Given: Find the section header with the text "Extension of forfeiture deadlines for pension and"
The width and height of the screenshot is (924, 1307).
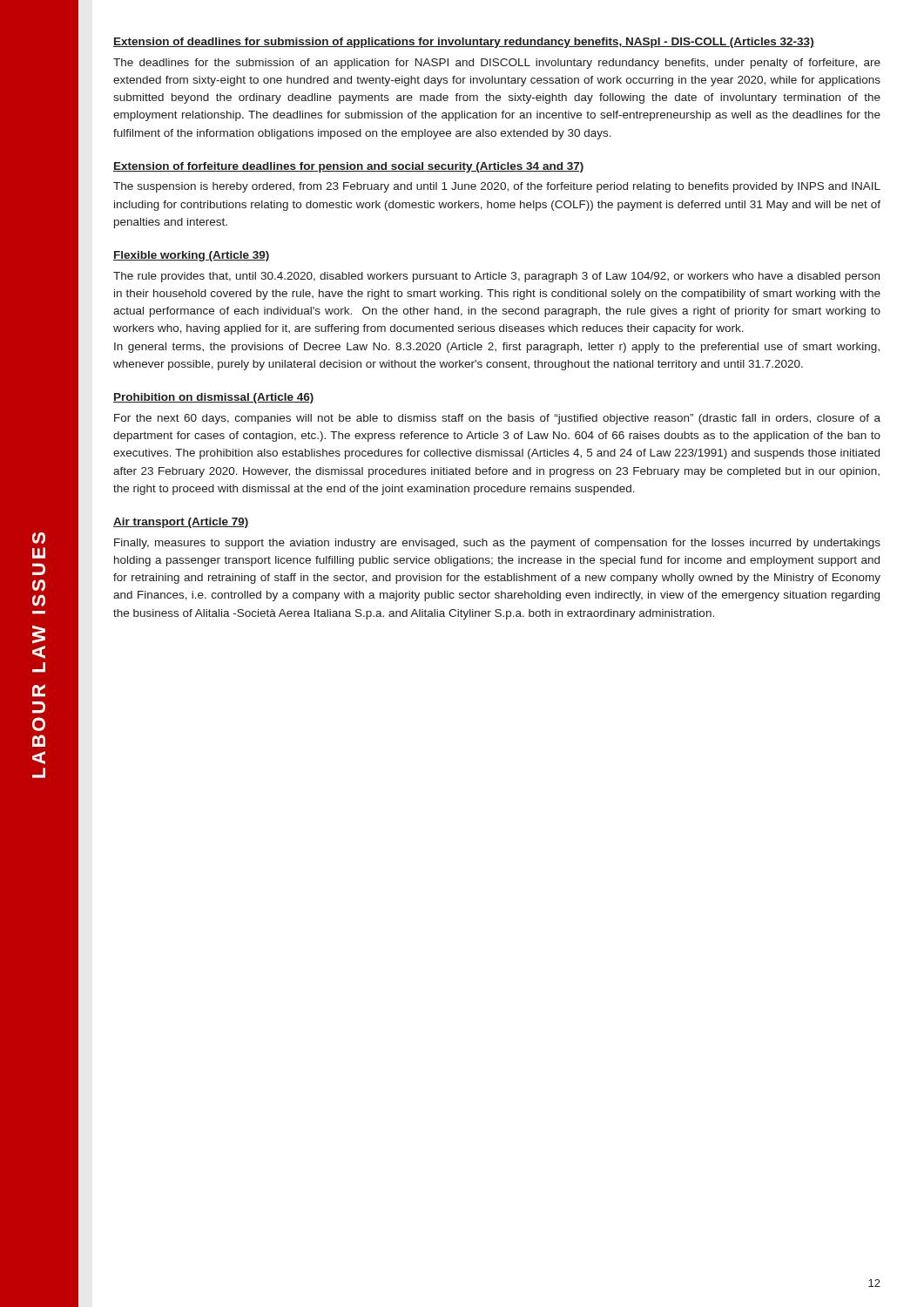Looking at the screenshot, I should click(348, 166).
